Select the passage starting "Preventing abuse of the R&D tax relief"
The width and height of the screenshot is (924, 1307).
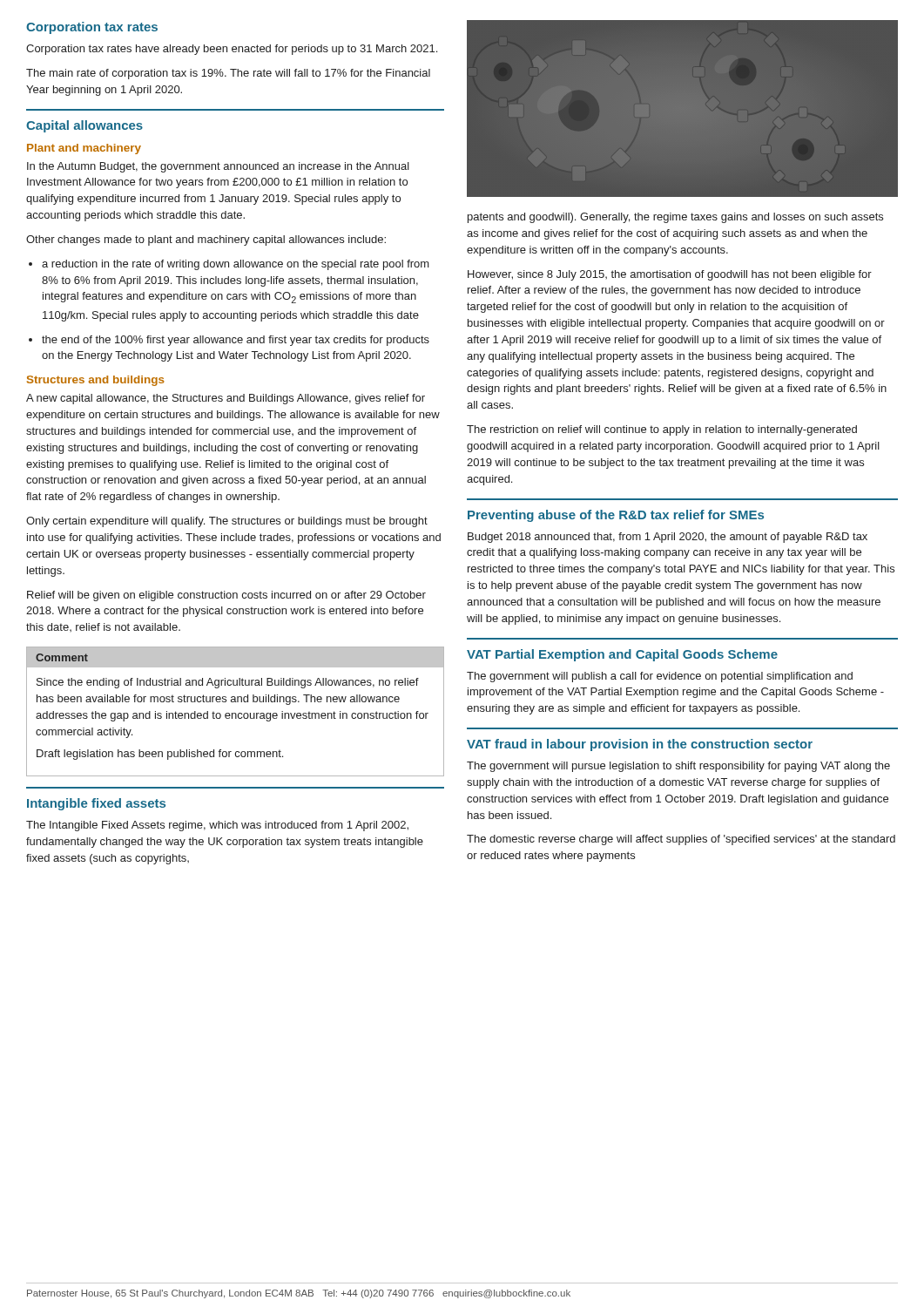click(x=682, y=514)
